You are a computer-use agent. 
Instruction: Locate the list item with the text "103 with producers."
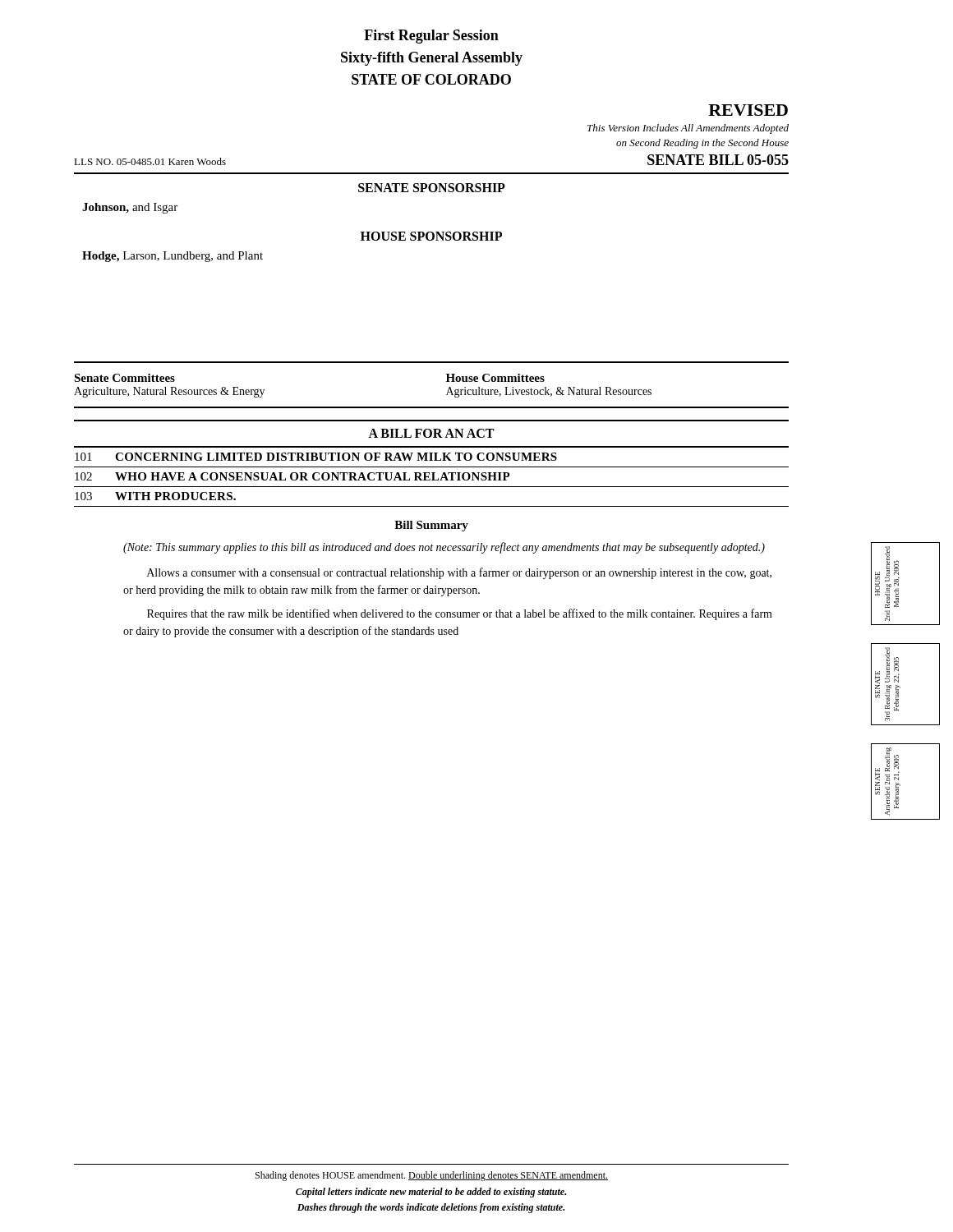coord(155,497)
